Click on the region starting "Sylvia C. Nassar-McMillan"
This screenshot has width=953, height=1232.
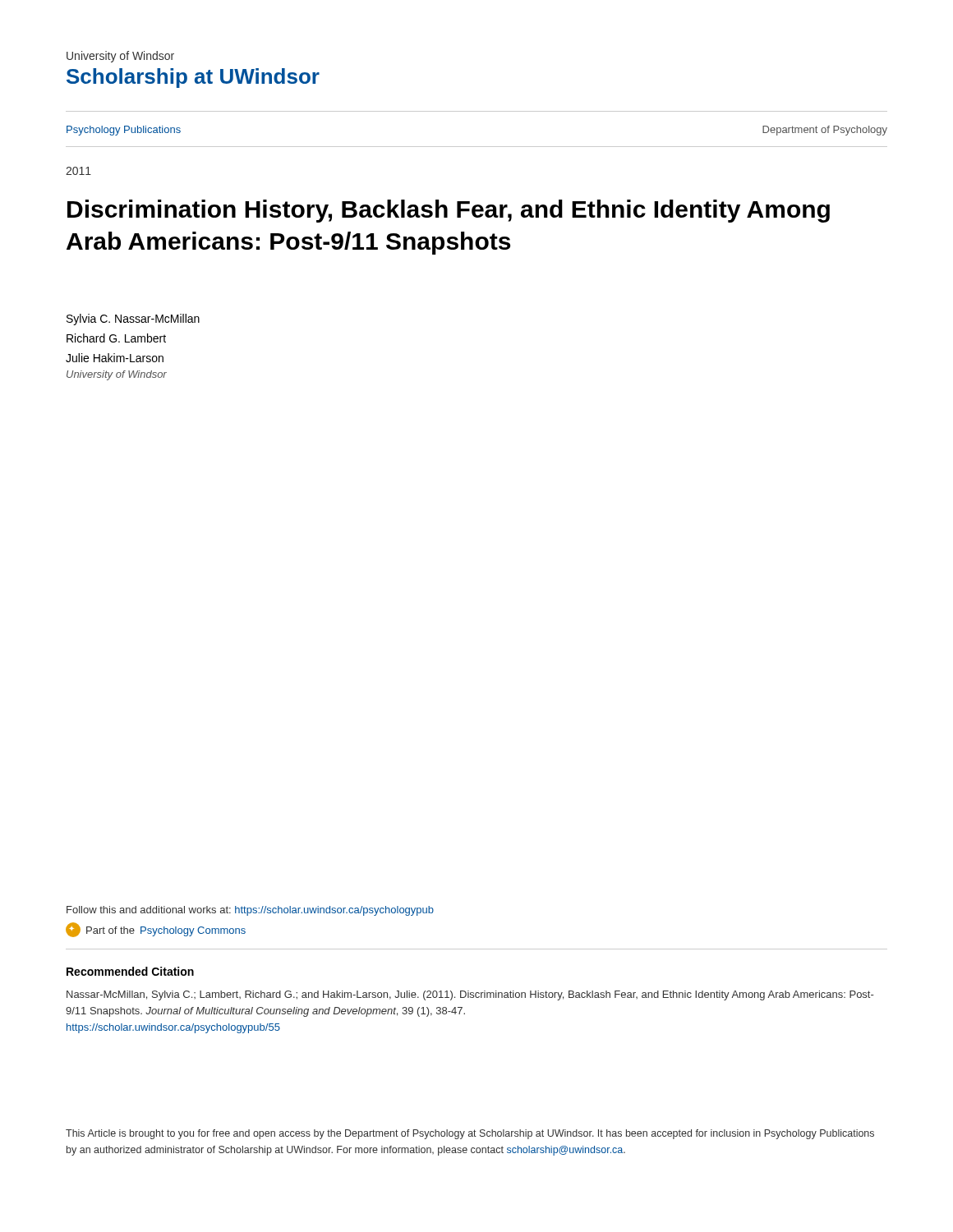point(133,319)
